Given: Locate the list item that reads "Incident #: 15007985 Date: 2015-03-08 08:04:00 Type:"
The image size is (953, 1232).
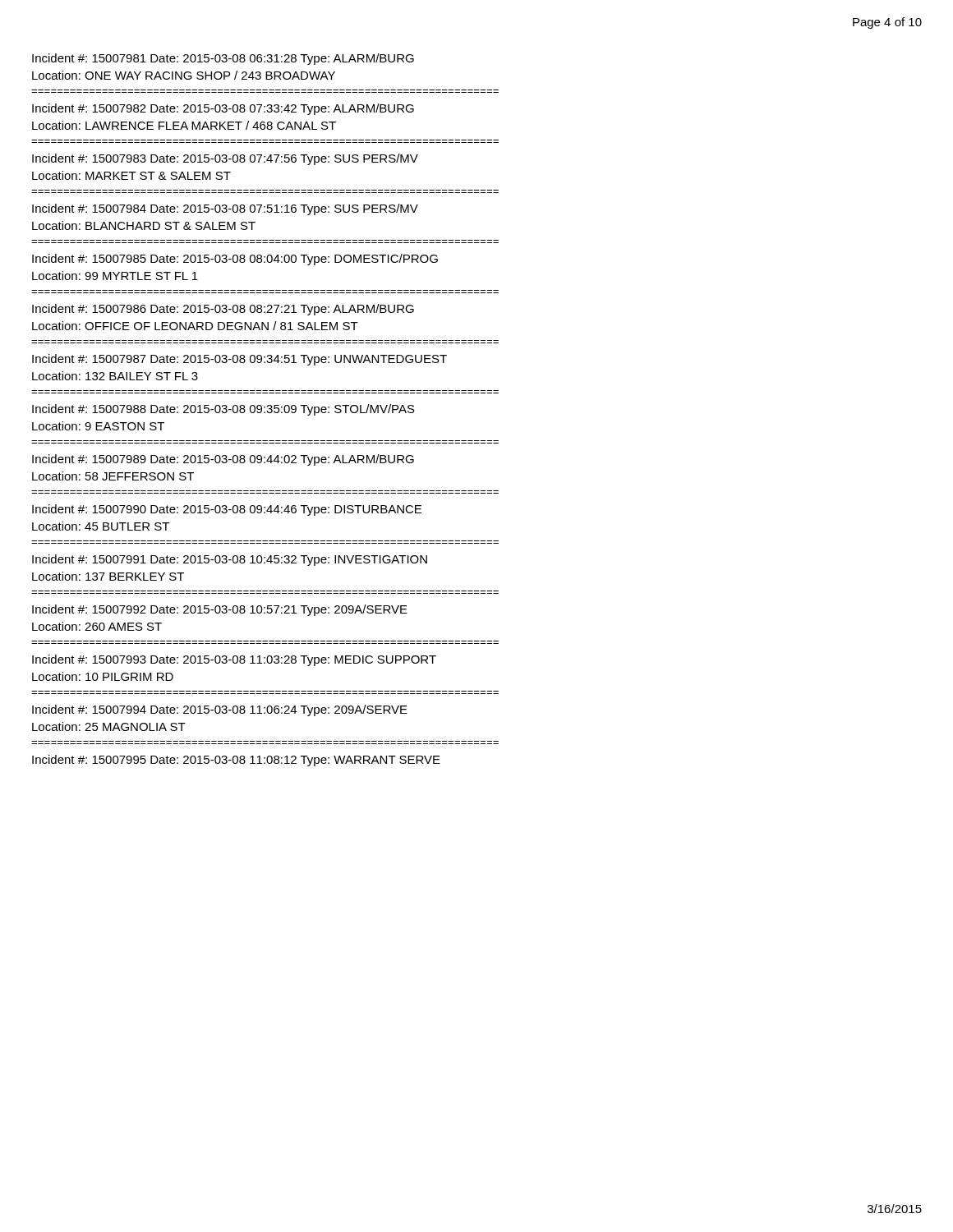Looking at the screenshot, I should click(x=235, y=260).
